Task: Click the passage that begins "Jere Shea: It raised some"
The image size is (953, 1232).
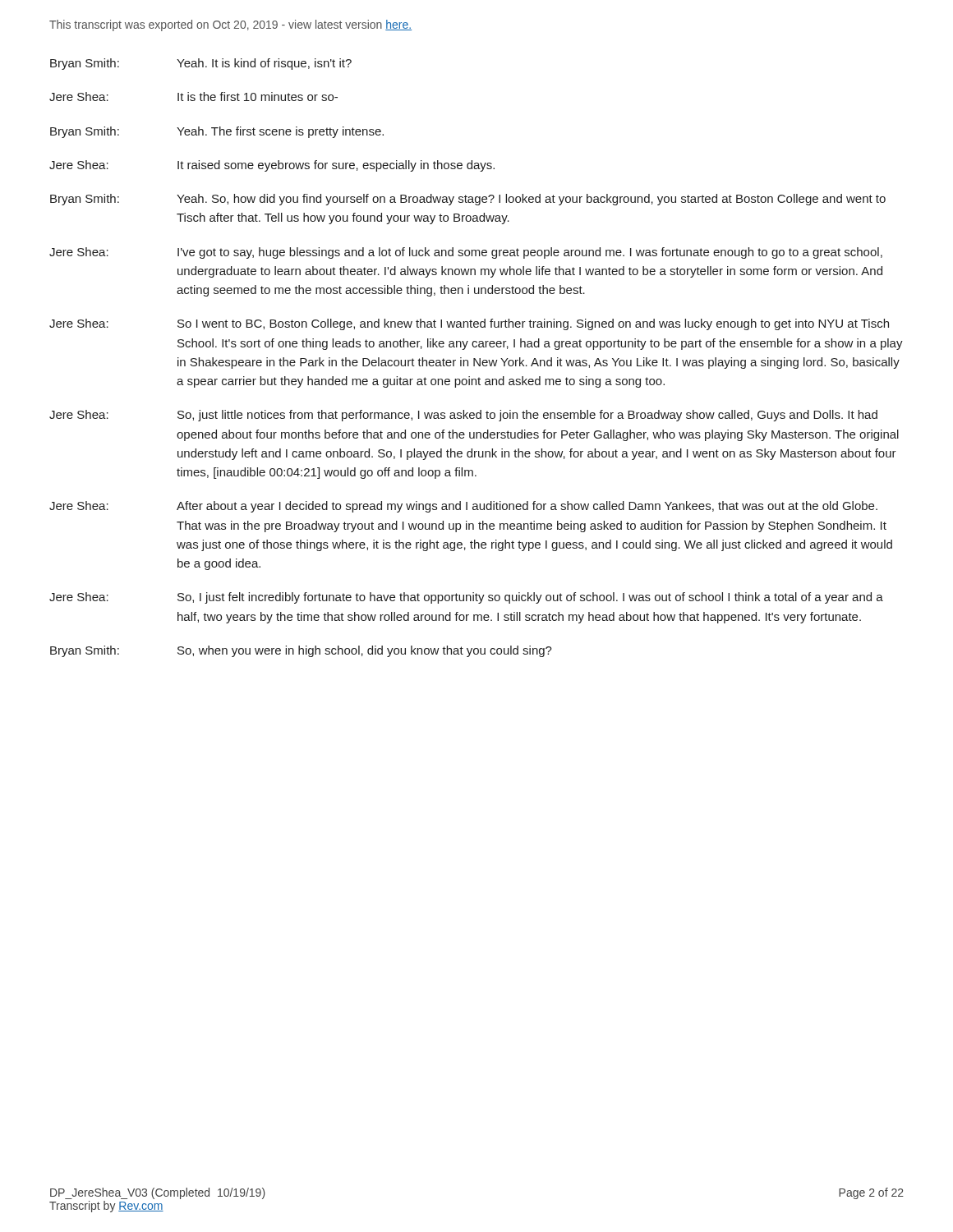Action: point(476,165)
